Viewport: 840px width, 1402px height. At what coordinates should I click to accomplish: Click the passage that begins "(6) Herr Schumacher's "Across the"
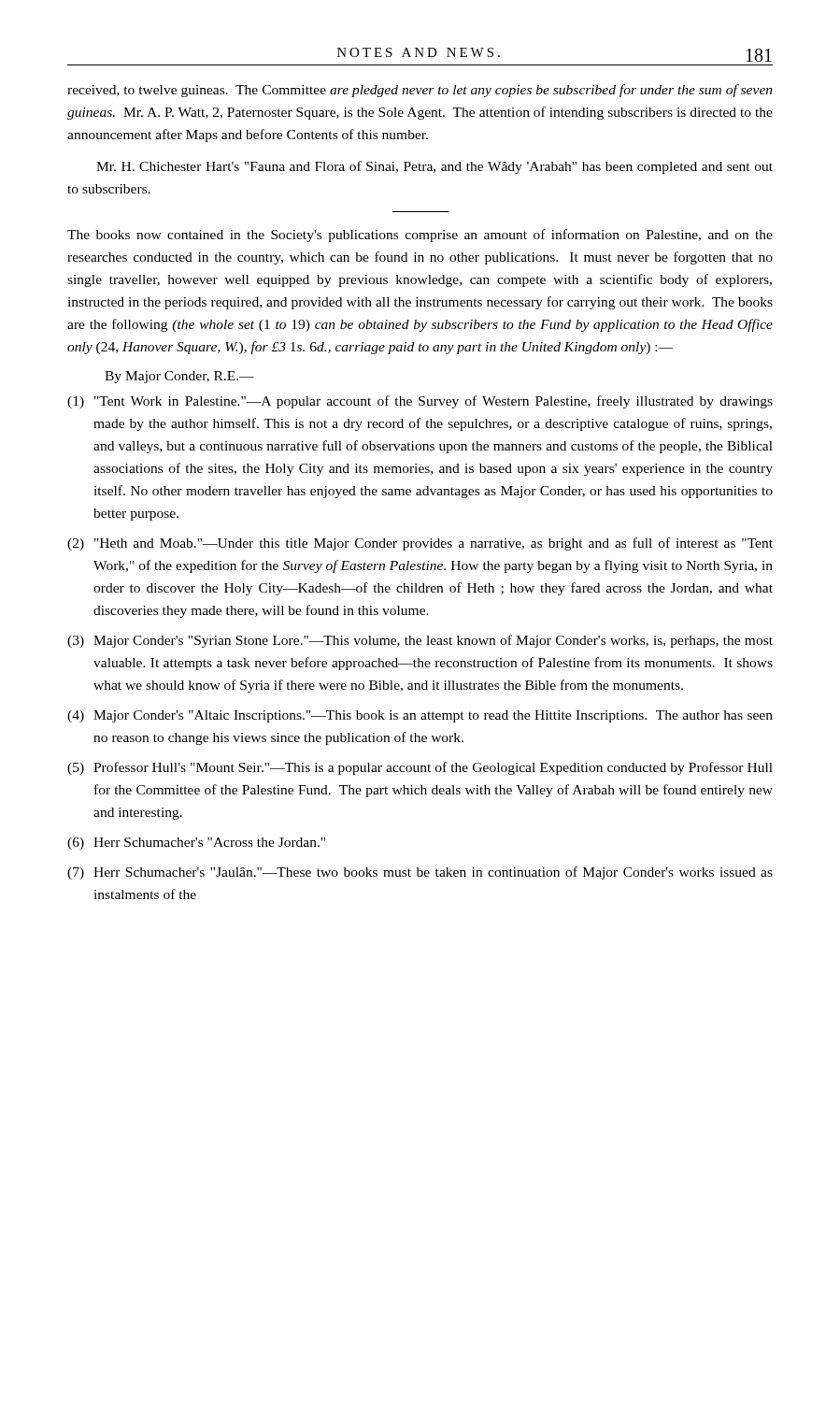196,844
